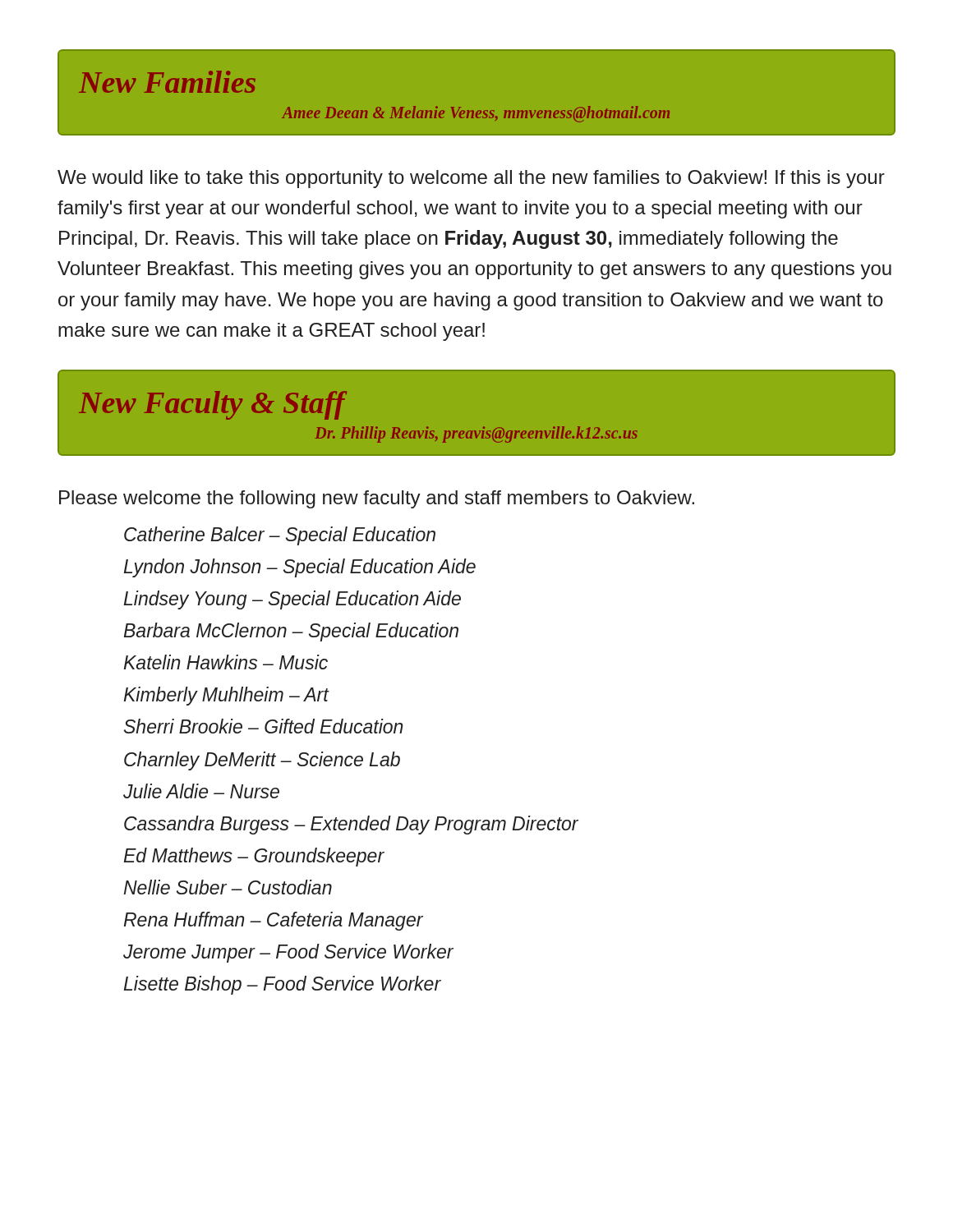Point to "Rena Huffman – Cafeteria Manager"
Image resolution: width=953 pixels, height=1232 pixels.
(x=274, y=921)
